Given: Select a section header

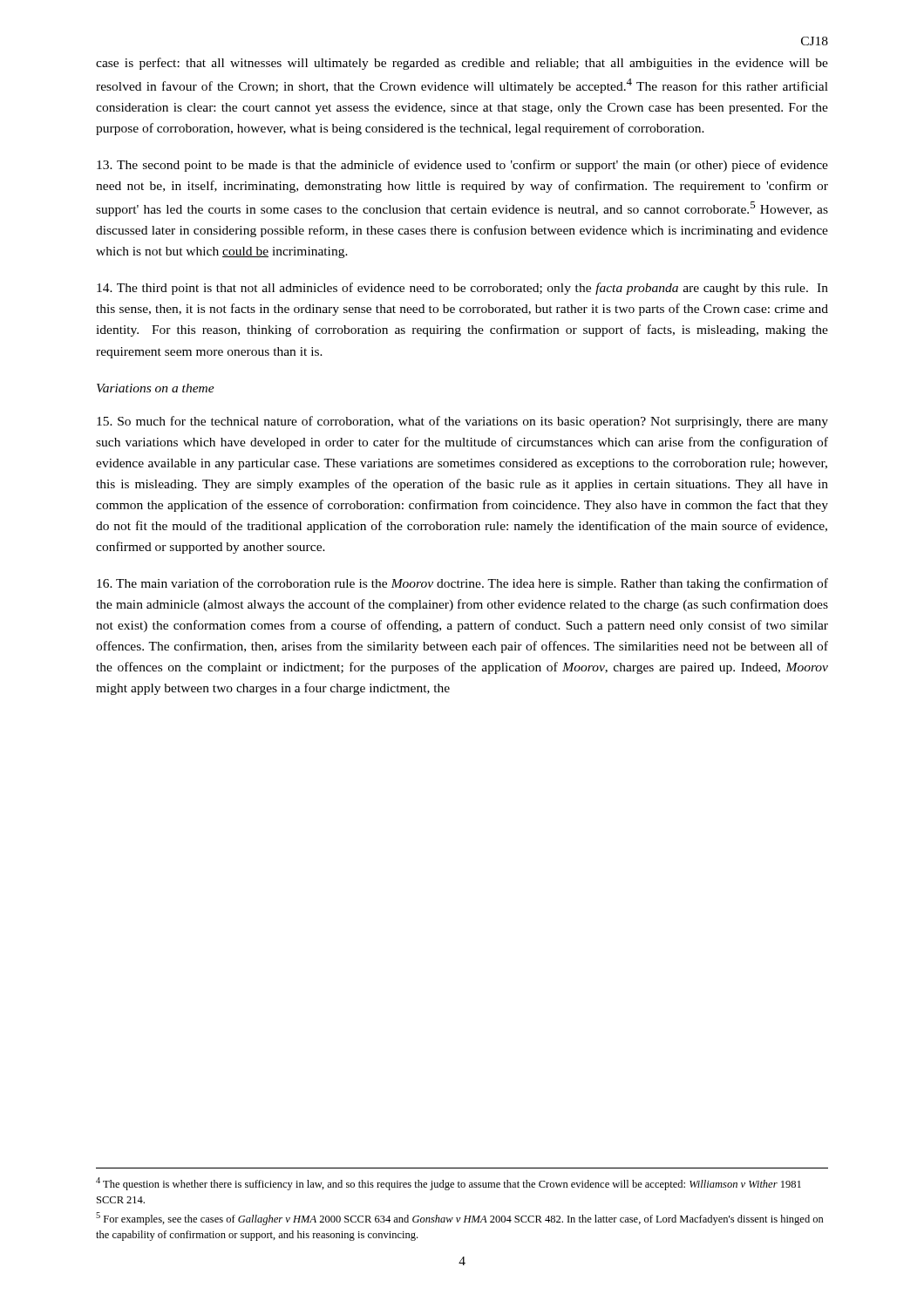Looking at the screenshot, I should [155, 387].
